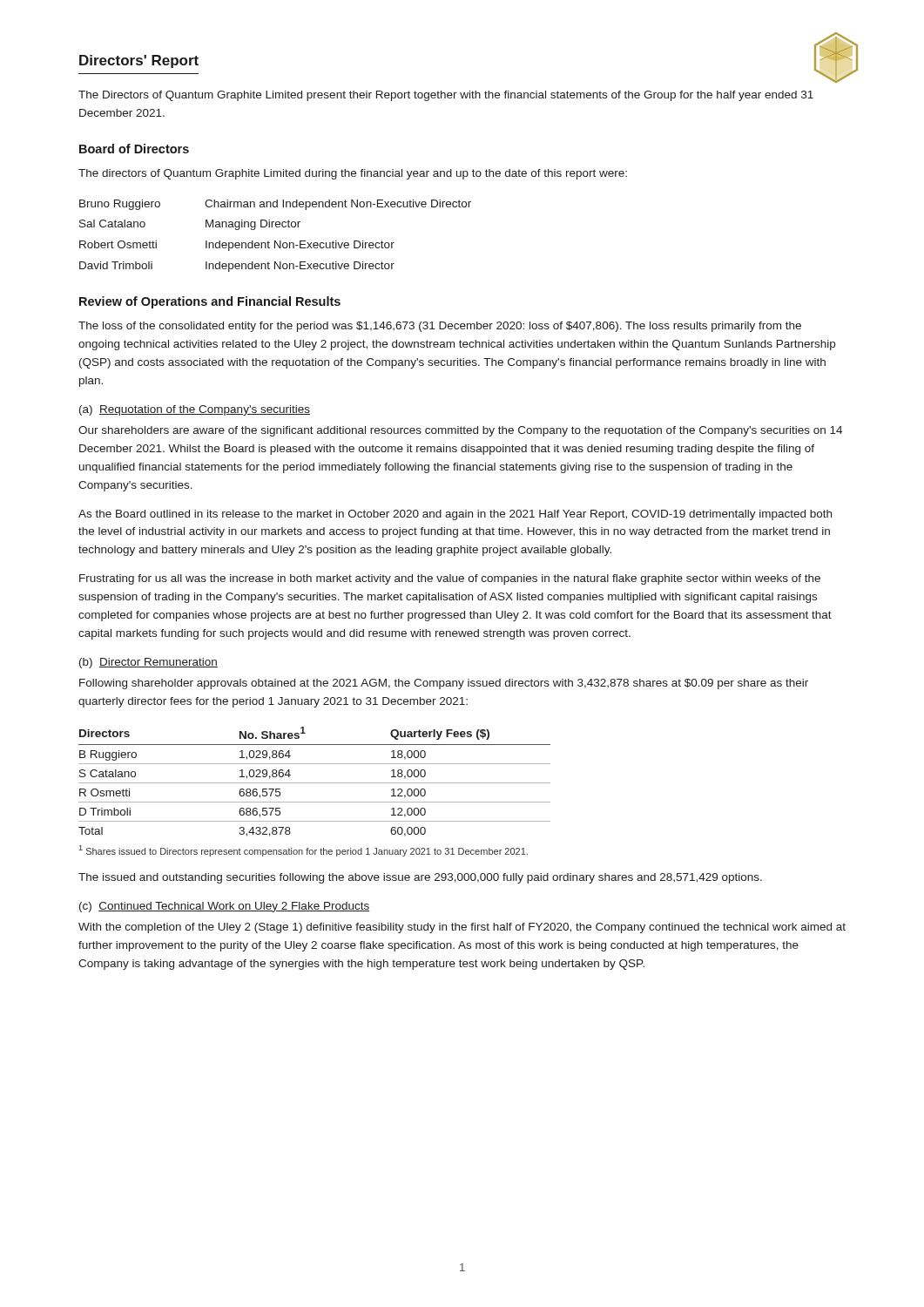Point to the passage starting "The directors of Quantum Graphite Limited during the"
The width and height of the screenshot is (924, 1307).
pos(353,173)
